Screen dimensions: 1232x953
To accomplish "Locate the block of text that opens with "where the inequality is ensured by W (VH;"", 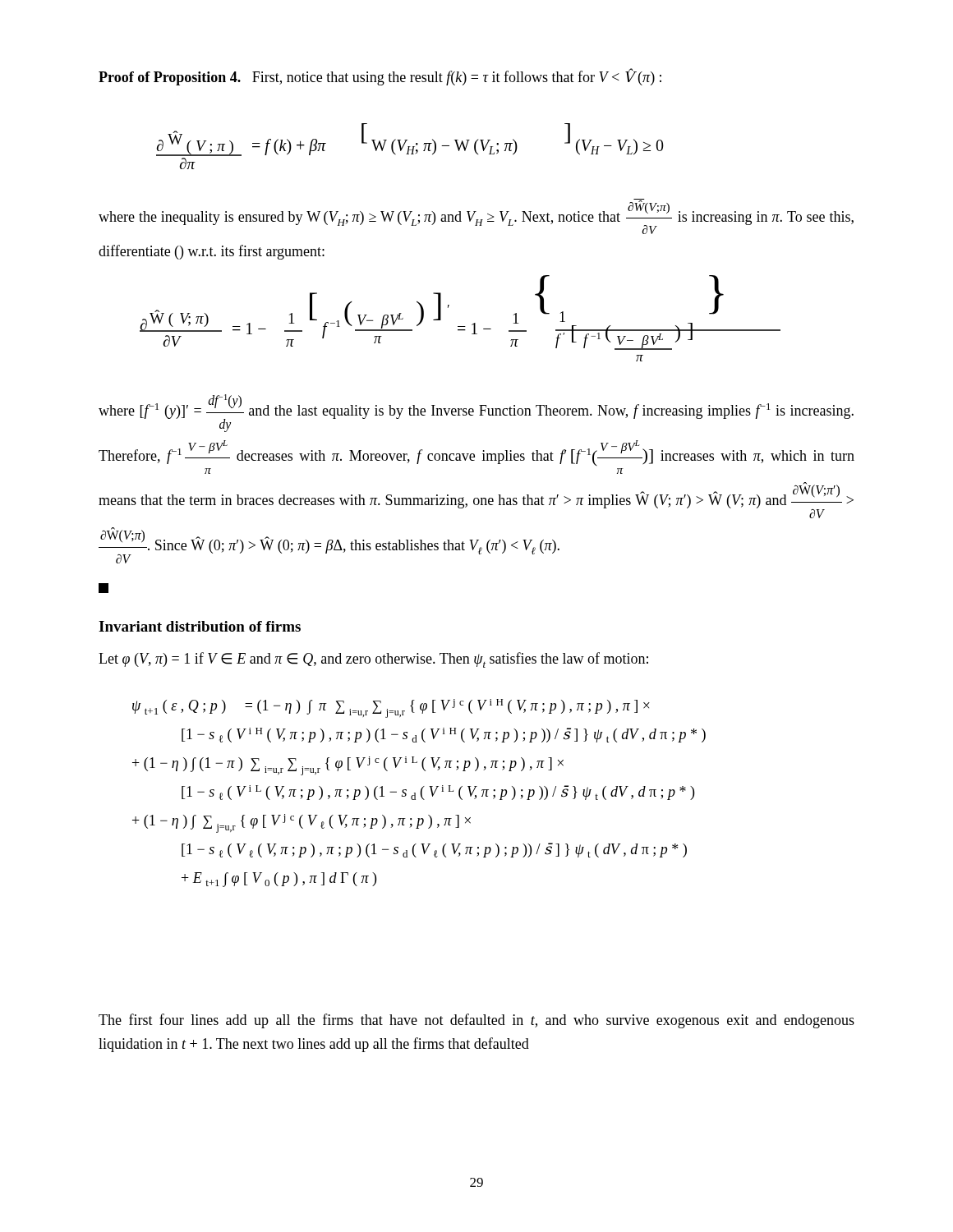I will (476, 228).
